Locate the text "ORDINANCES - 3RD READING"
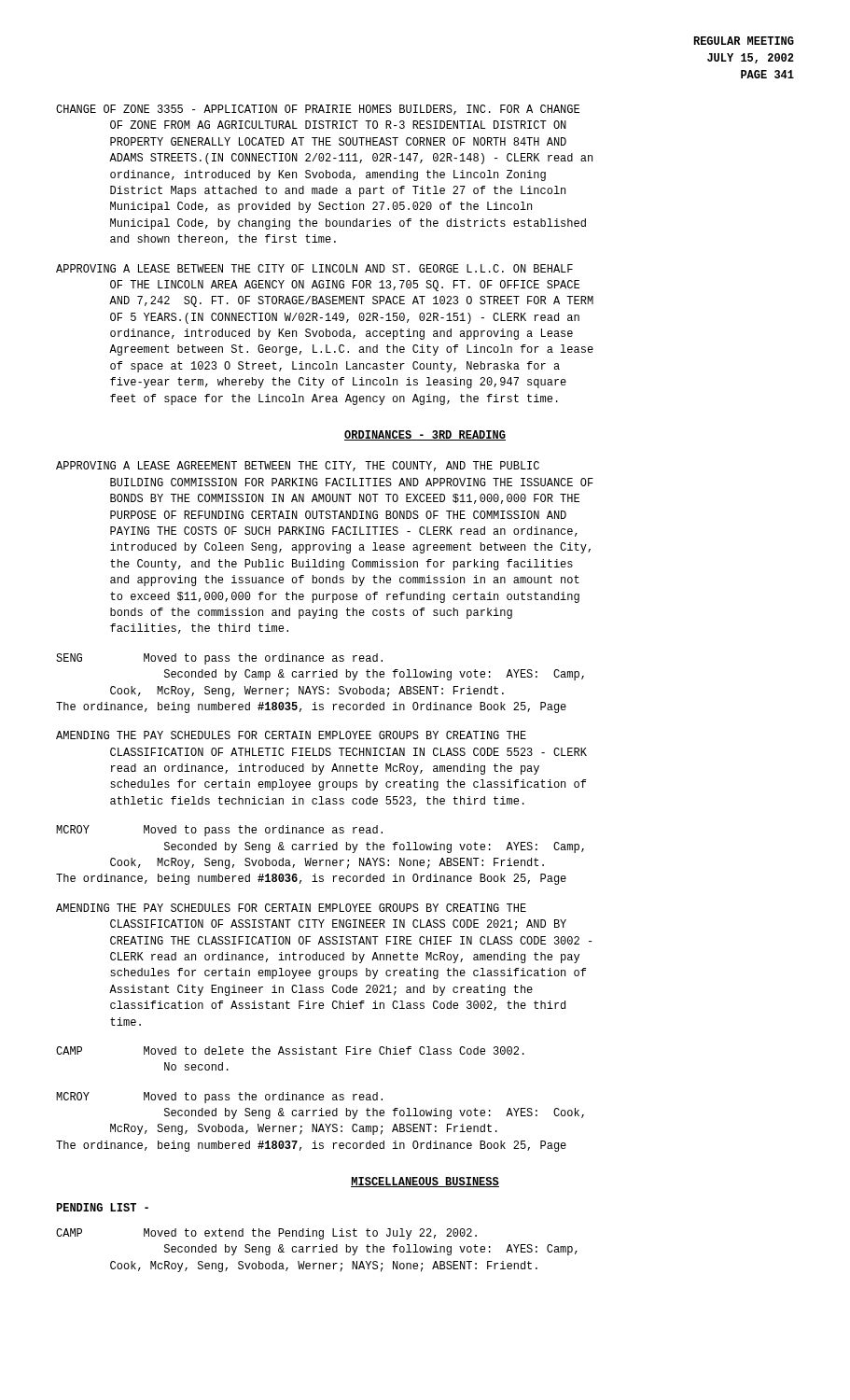 pos(425,436)
